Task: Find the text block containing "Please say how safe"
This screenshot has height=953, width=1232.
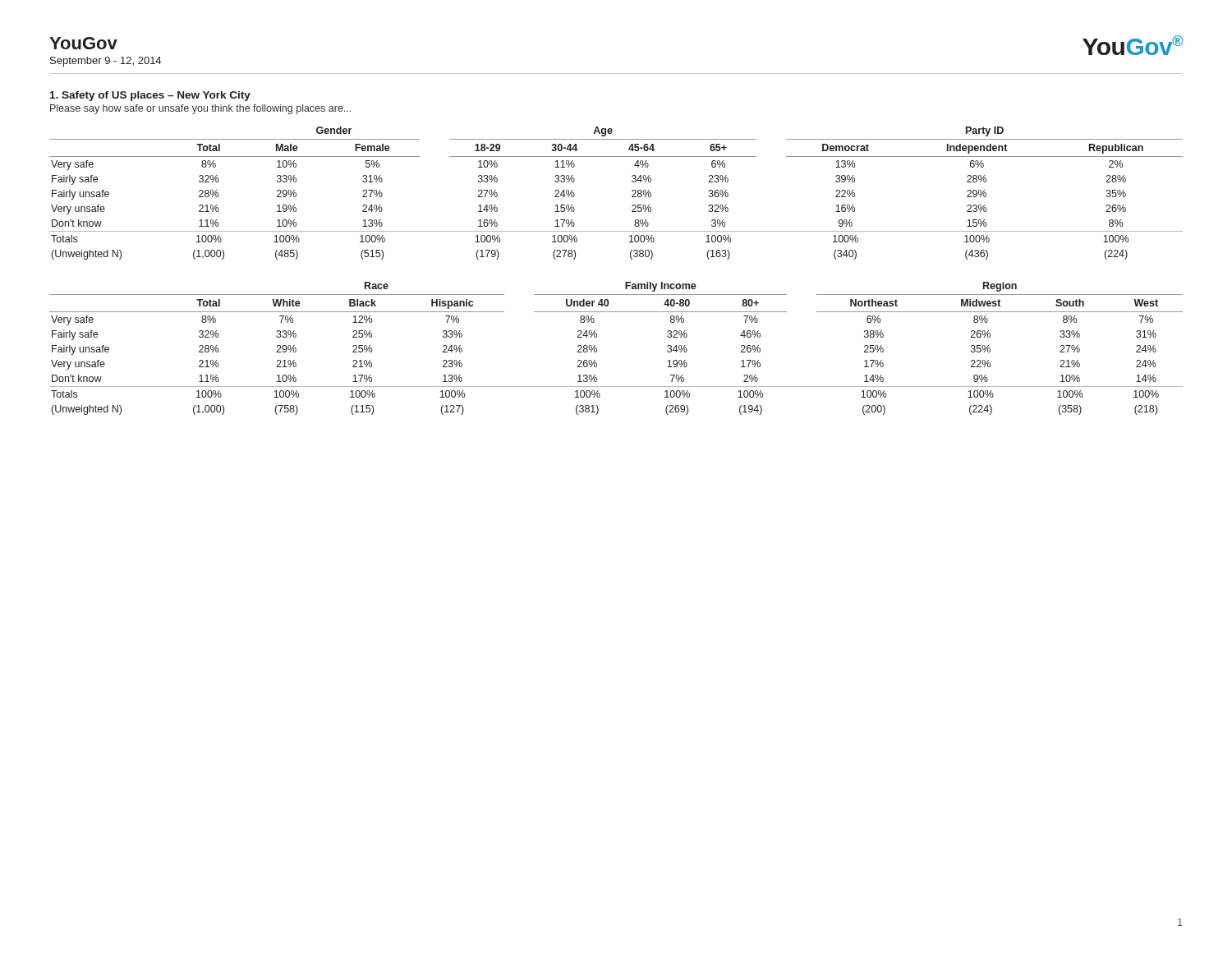Action: pyautogui.click(x=201, y=109)
